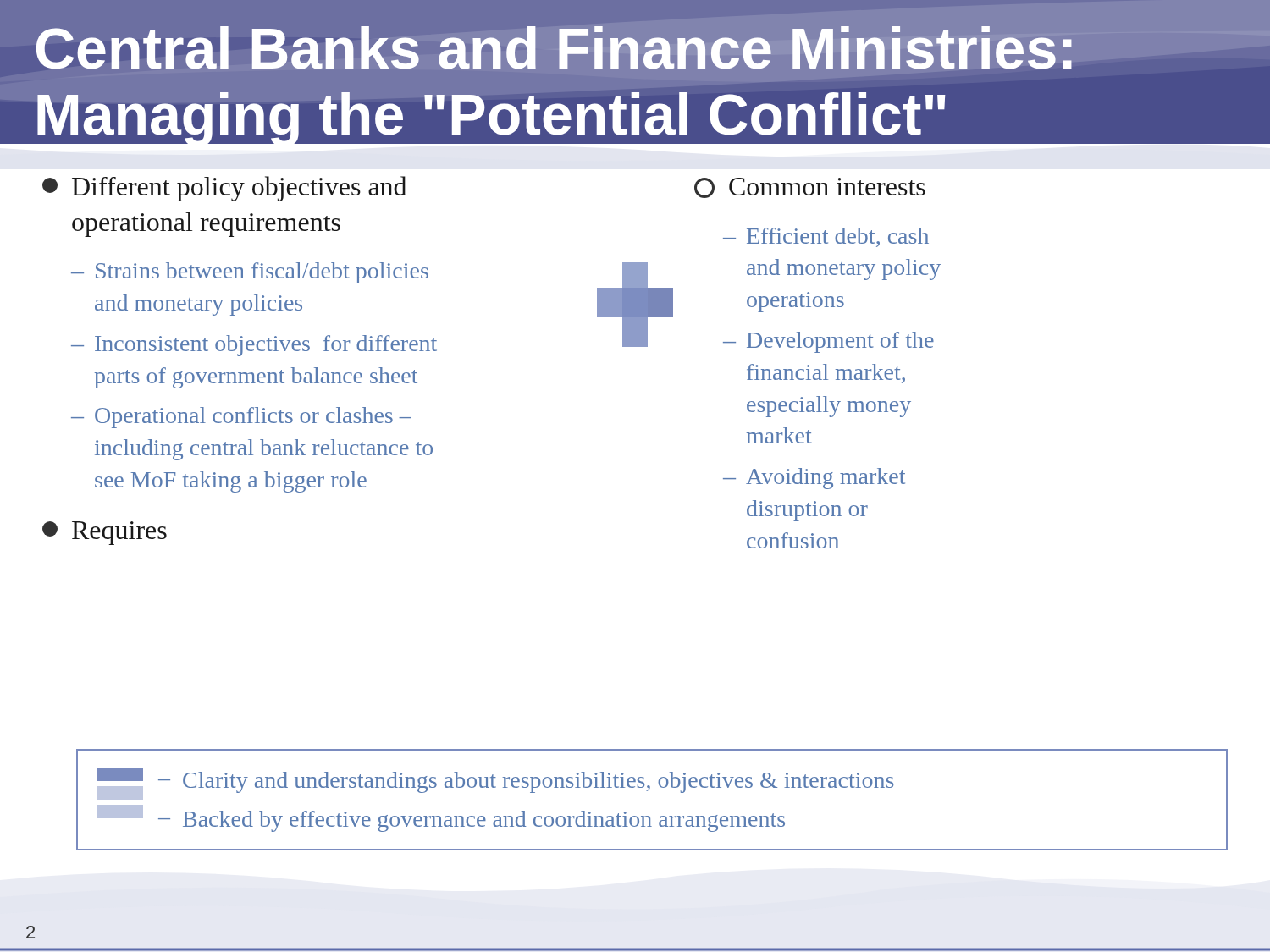
Task: Point to "Different policy objectives andoperational requirements"
Action: point(225,204)
